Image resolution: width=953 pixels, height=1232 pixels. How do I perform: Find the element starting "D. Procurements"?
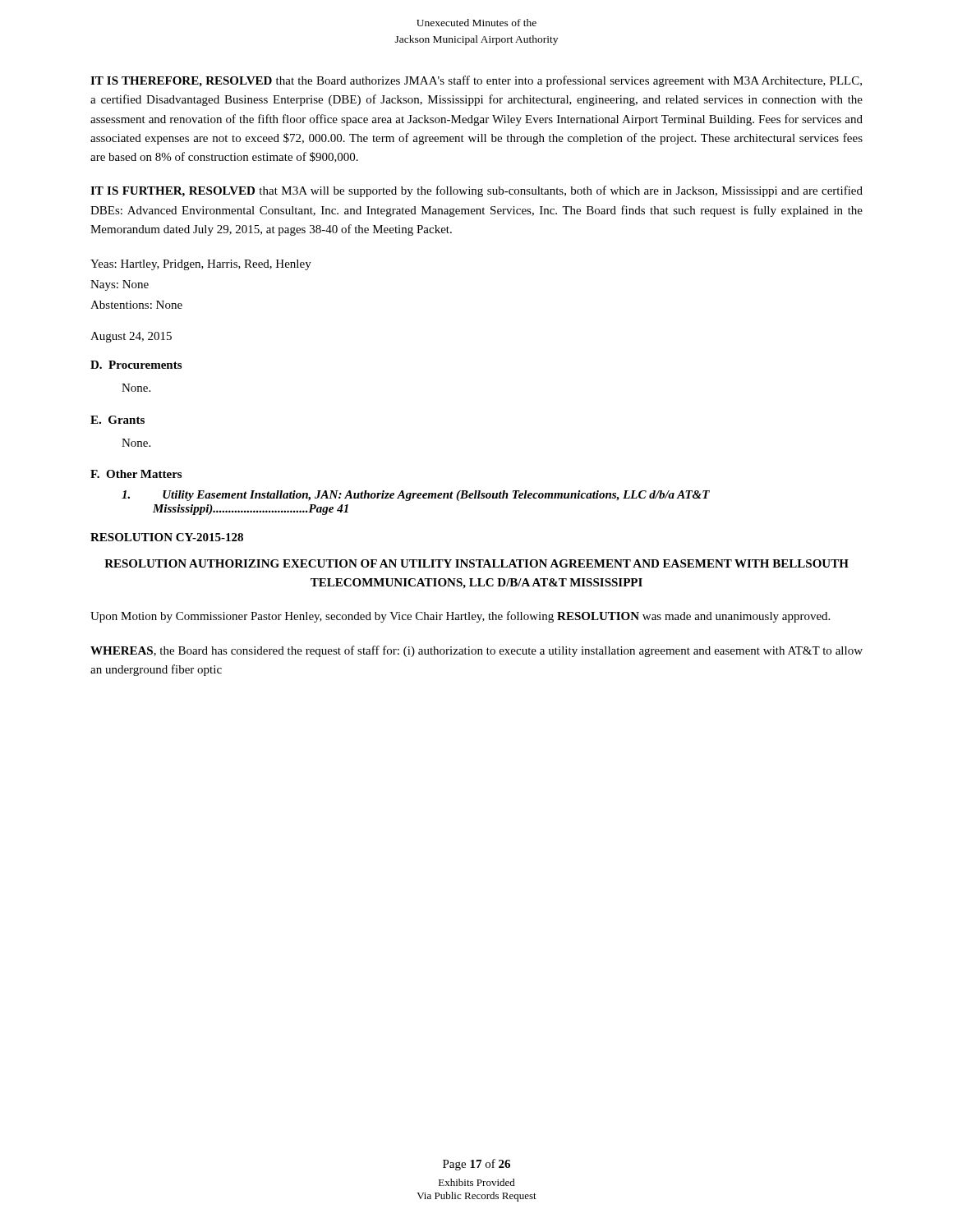pyautogui.click(x=136, y=365)
